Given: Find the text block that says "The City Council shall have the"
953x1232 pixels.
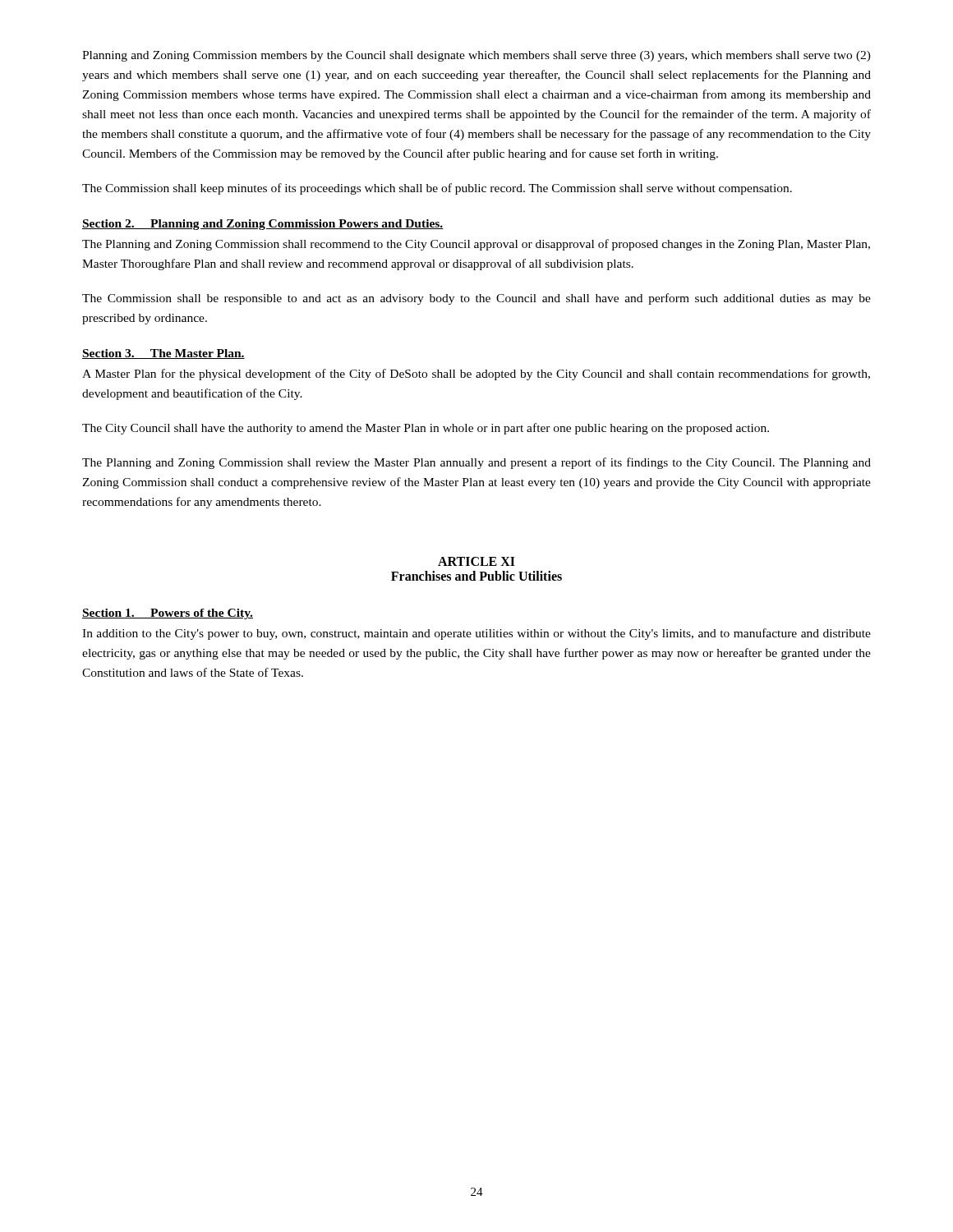Looking at the screenshot, I should (426, 428).
